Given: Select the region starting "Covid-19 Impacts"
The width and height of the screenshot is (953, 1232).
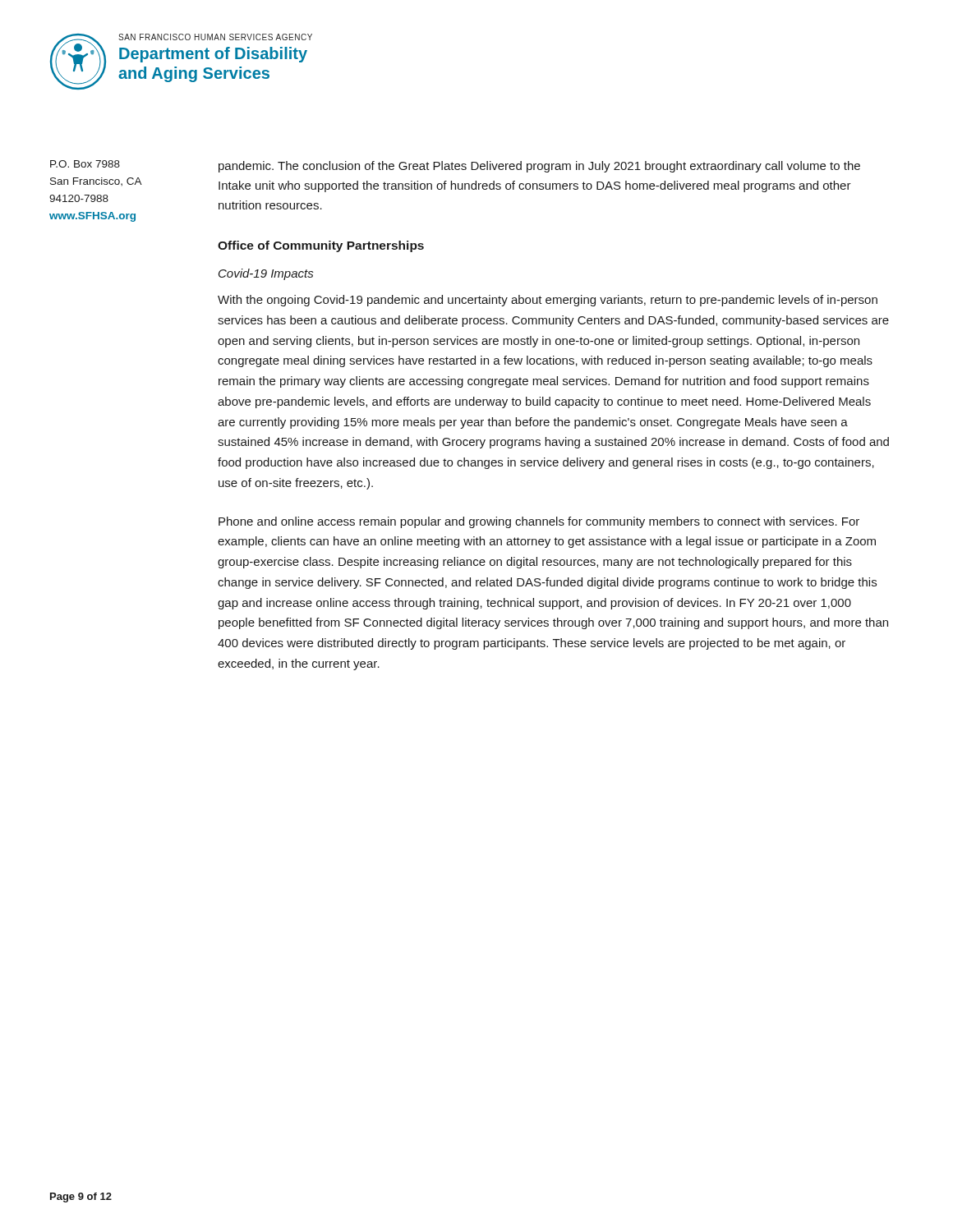Looking at the screenshot, I should [x=266, y=273].
